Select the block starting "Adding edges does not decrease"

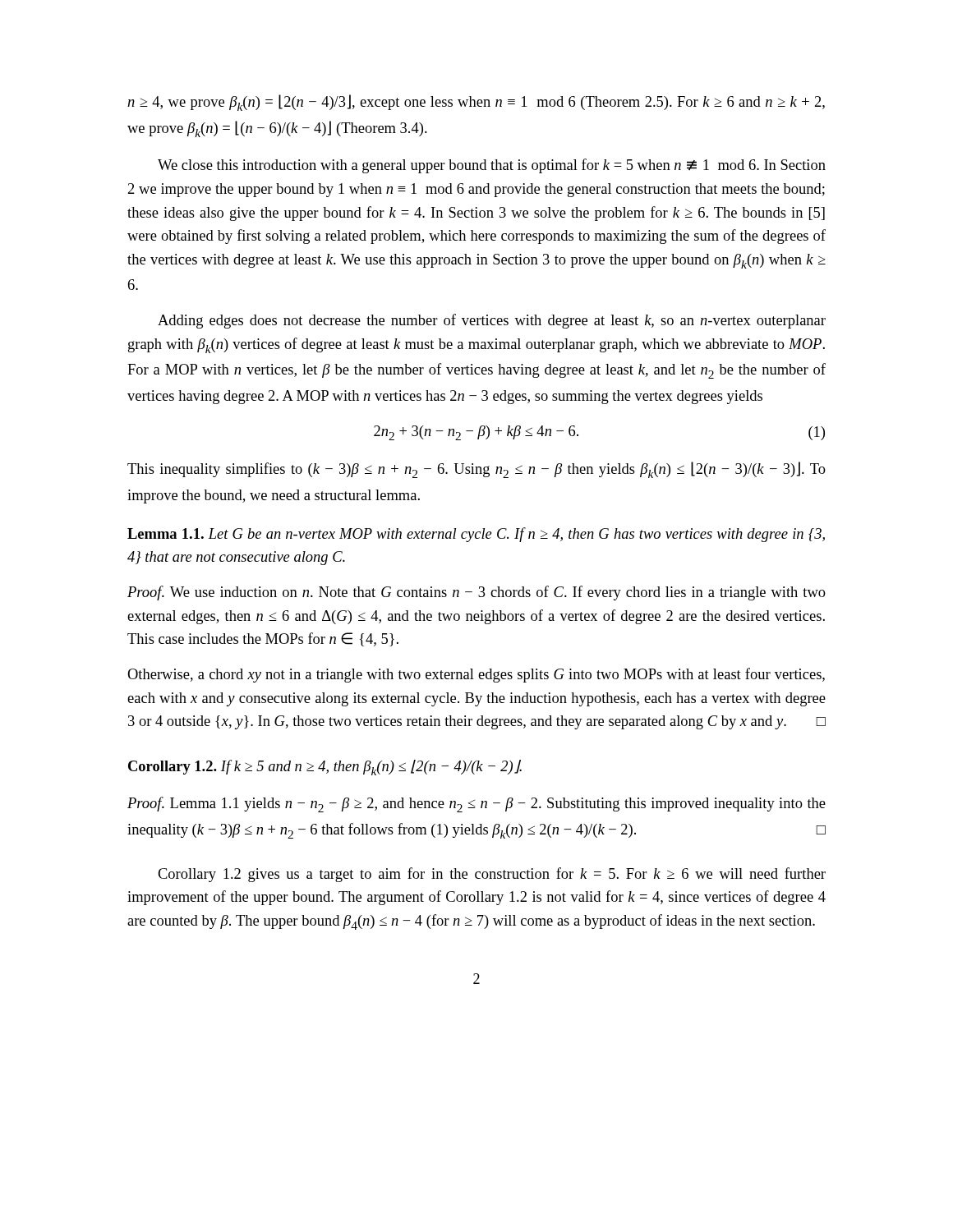pos(476,358)
